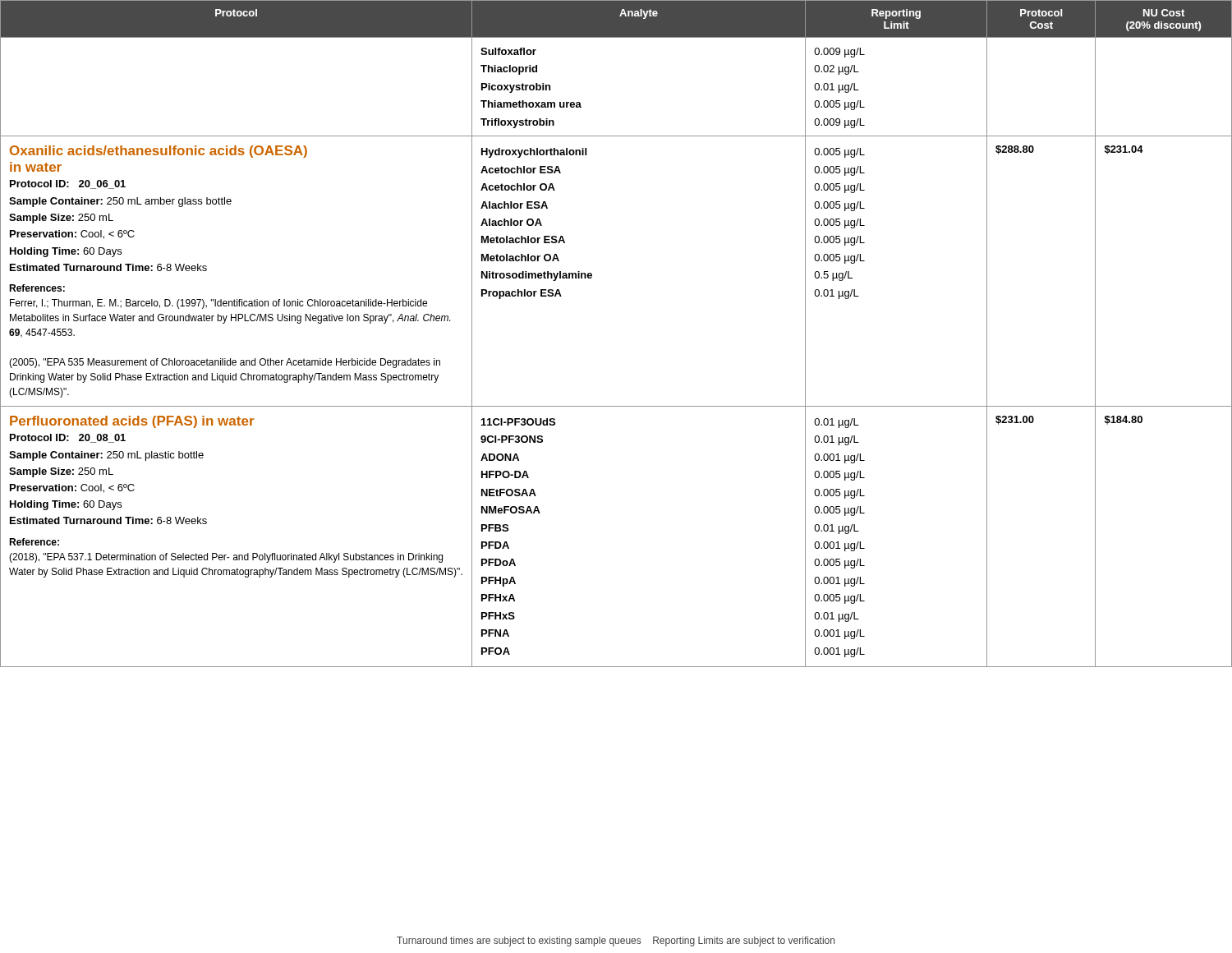Click on the table containing "Sulfoxaflor Thiacloprid Picoxystrobin"
The height and width of the screenshot is (953, 1232).
(616, 334)
